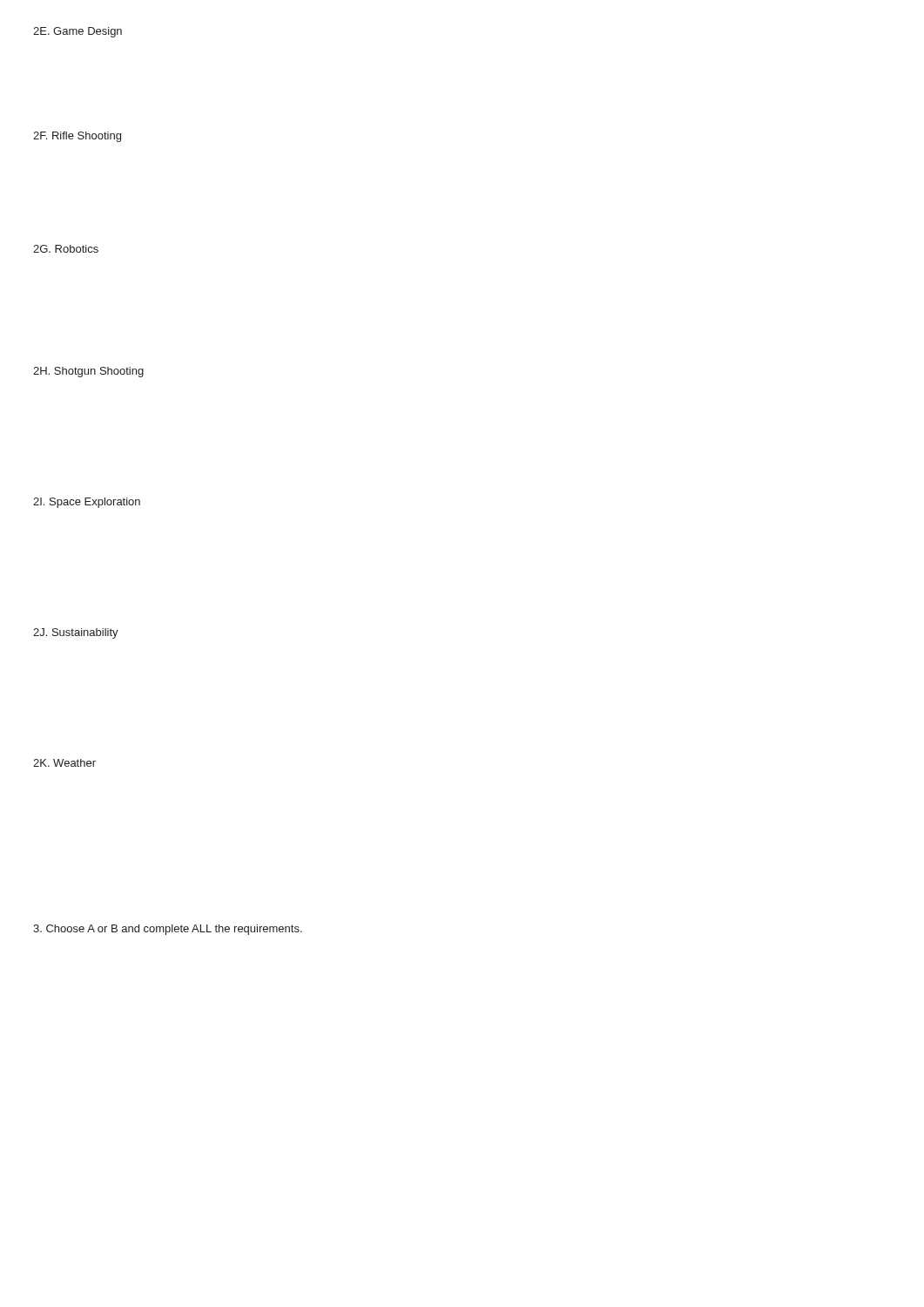The width and height of the screenshot is (924, 1307).
Task: Select the text block with the text "Choose A or B and complete ALL"
Action: [x=168, y=928]
